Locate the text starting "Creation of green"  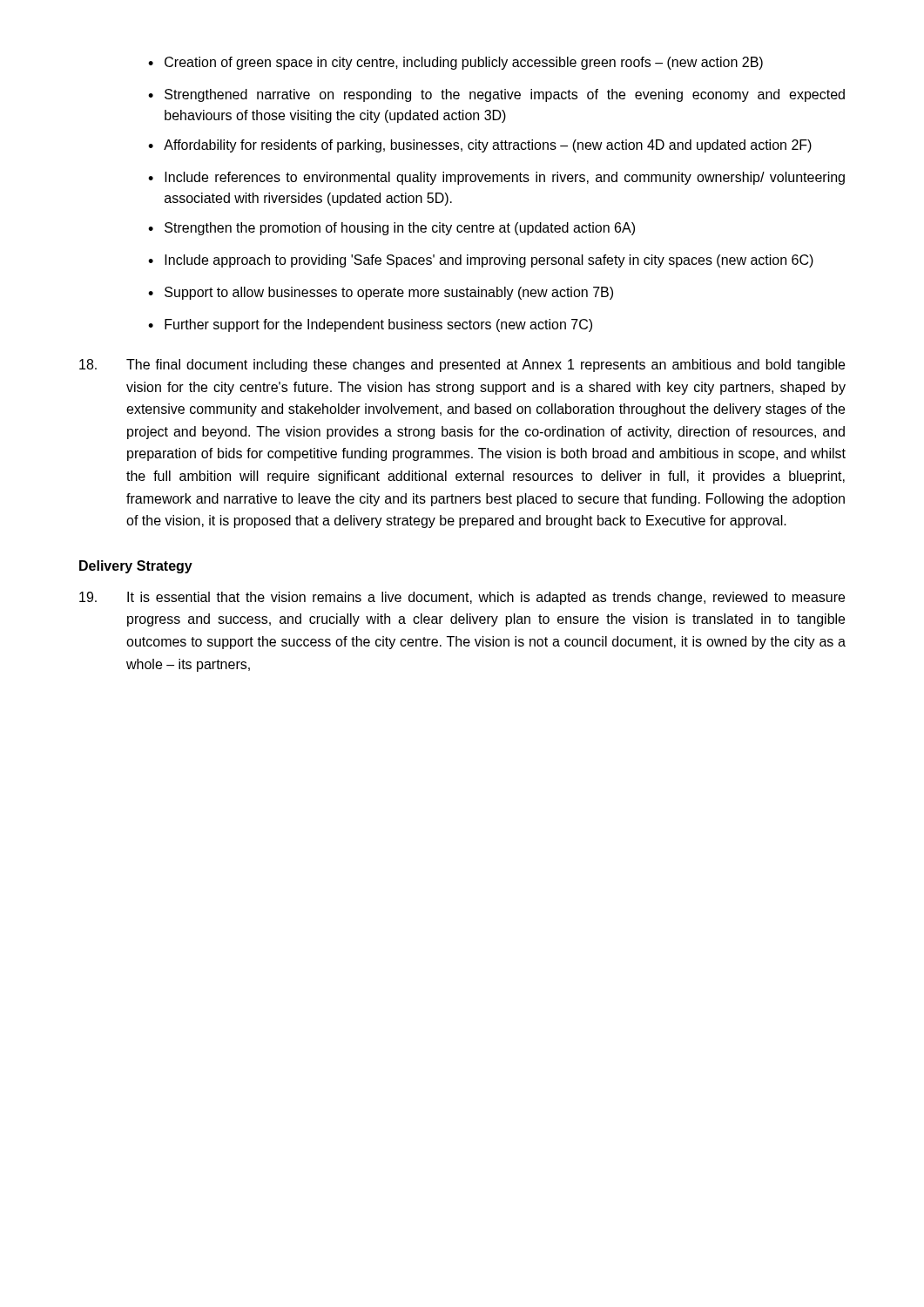[464, 63]
